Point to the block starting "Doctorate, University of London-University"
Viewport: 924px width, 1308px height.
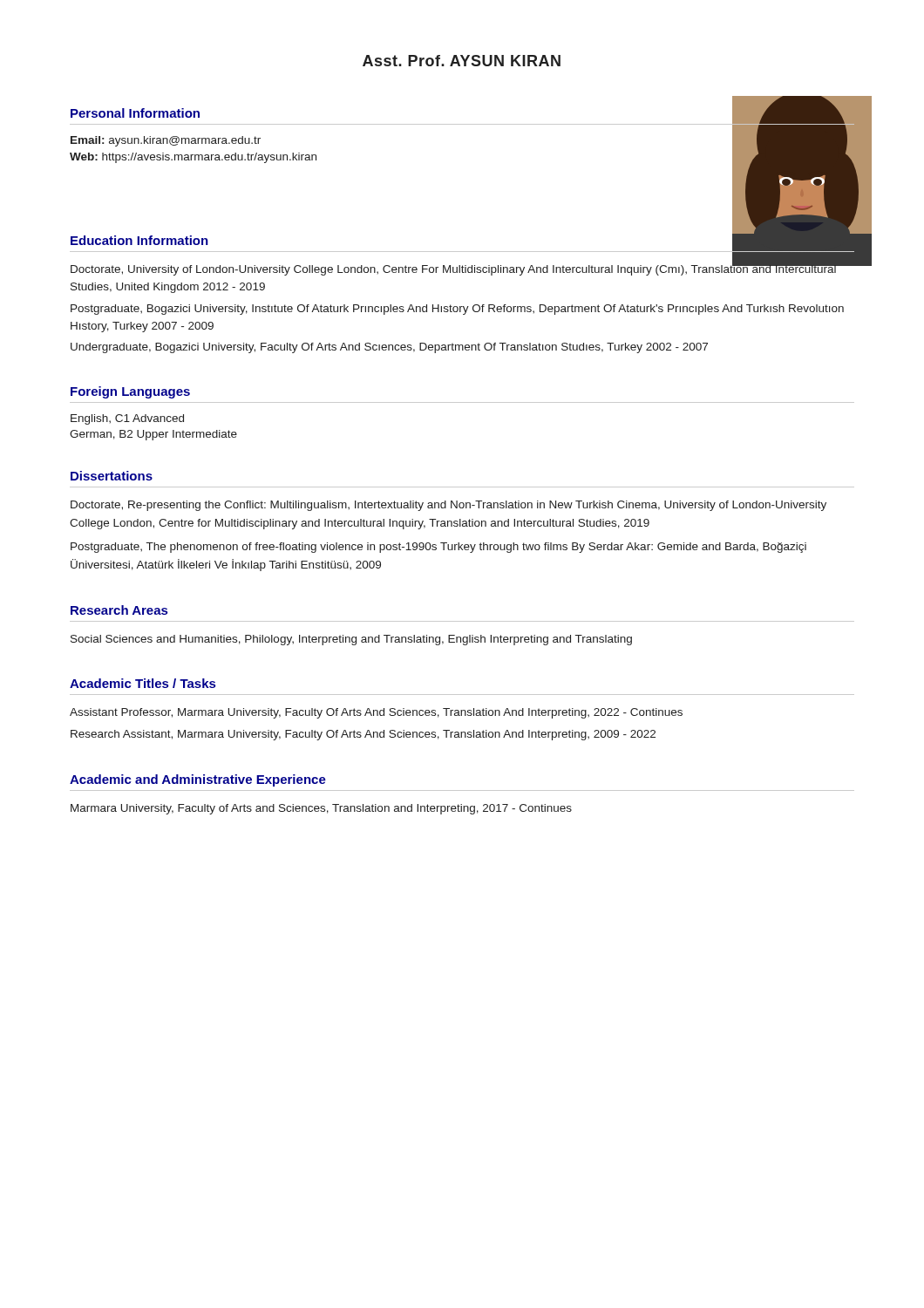pos(462,308)
